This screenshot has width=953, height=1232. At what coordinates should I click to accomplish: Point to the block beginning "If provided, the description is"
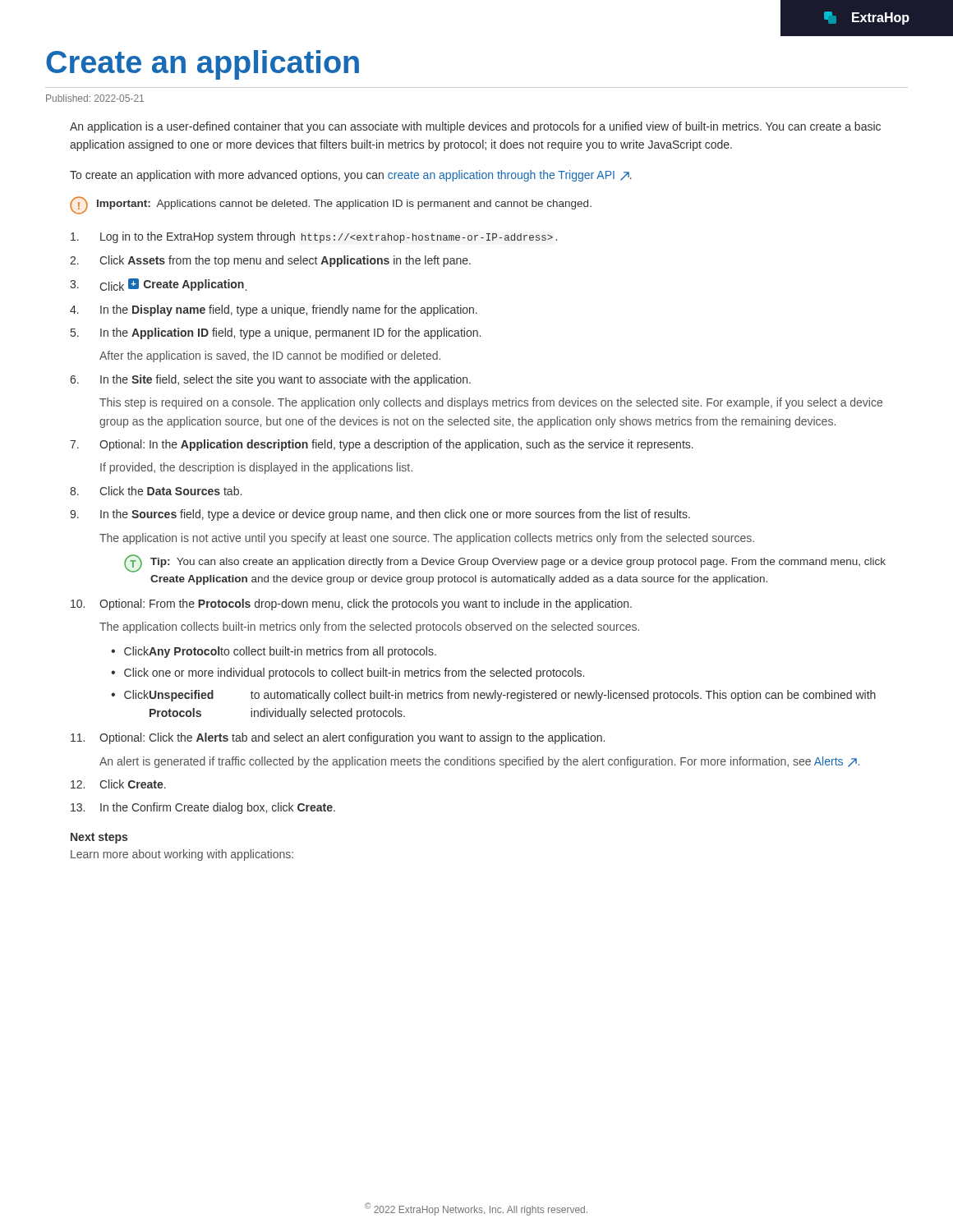click(x=256, y=468)
